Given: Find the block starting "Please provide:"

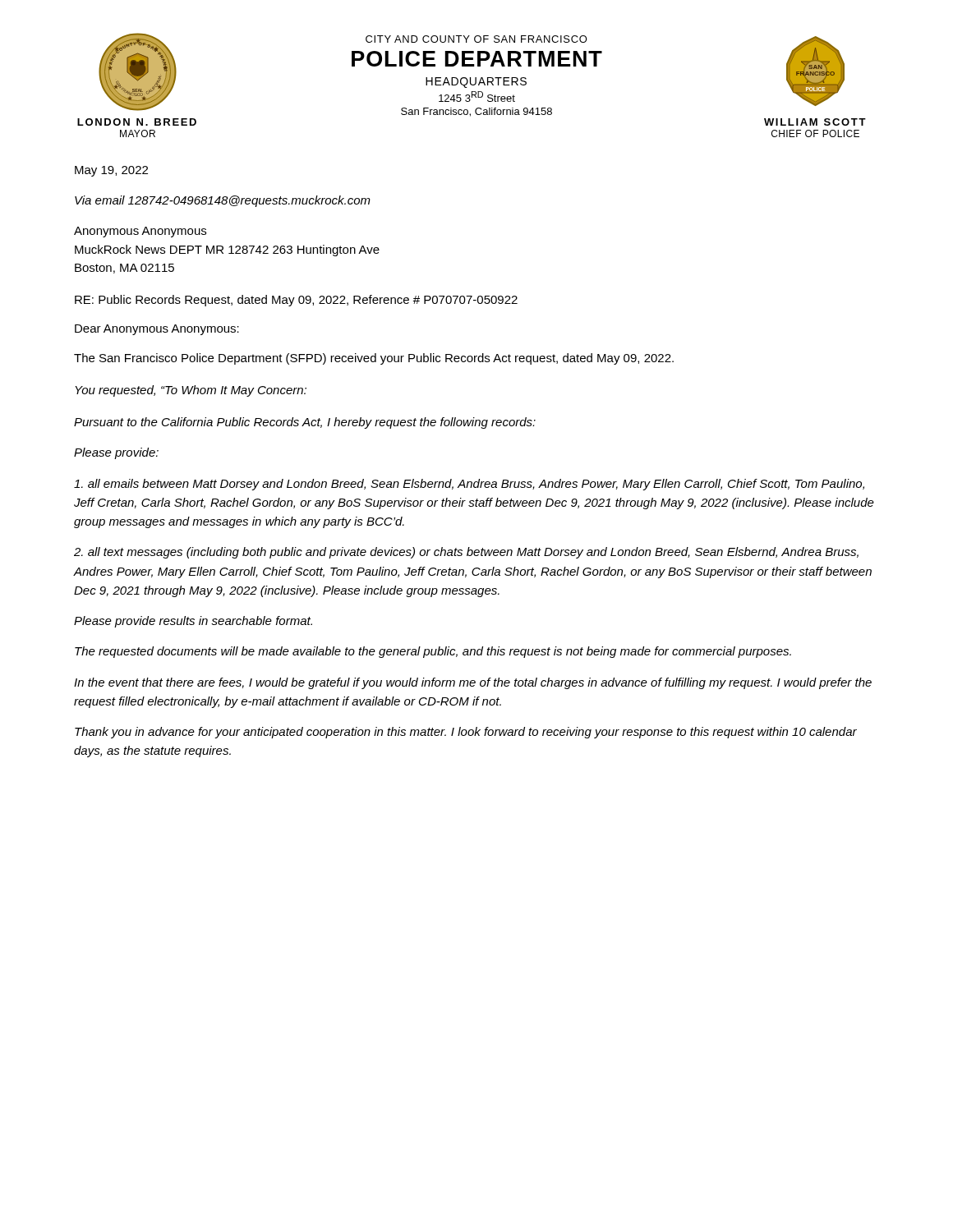Looking at the screenshot, I should pos(116,452).
